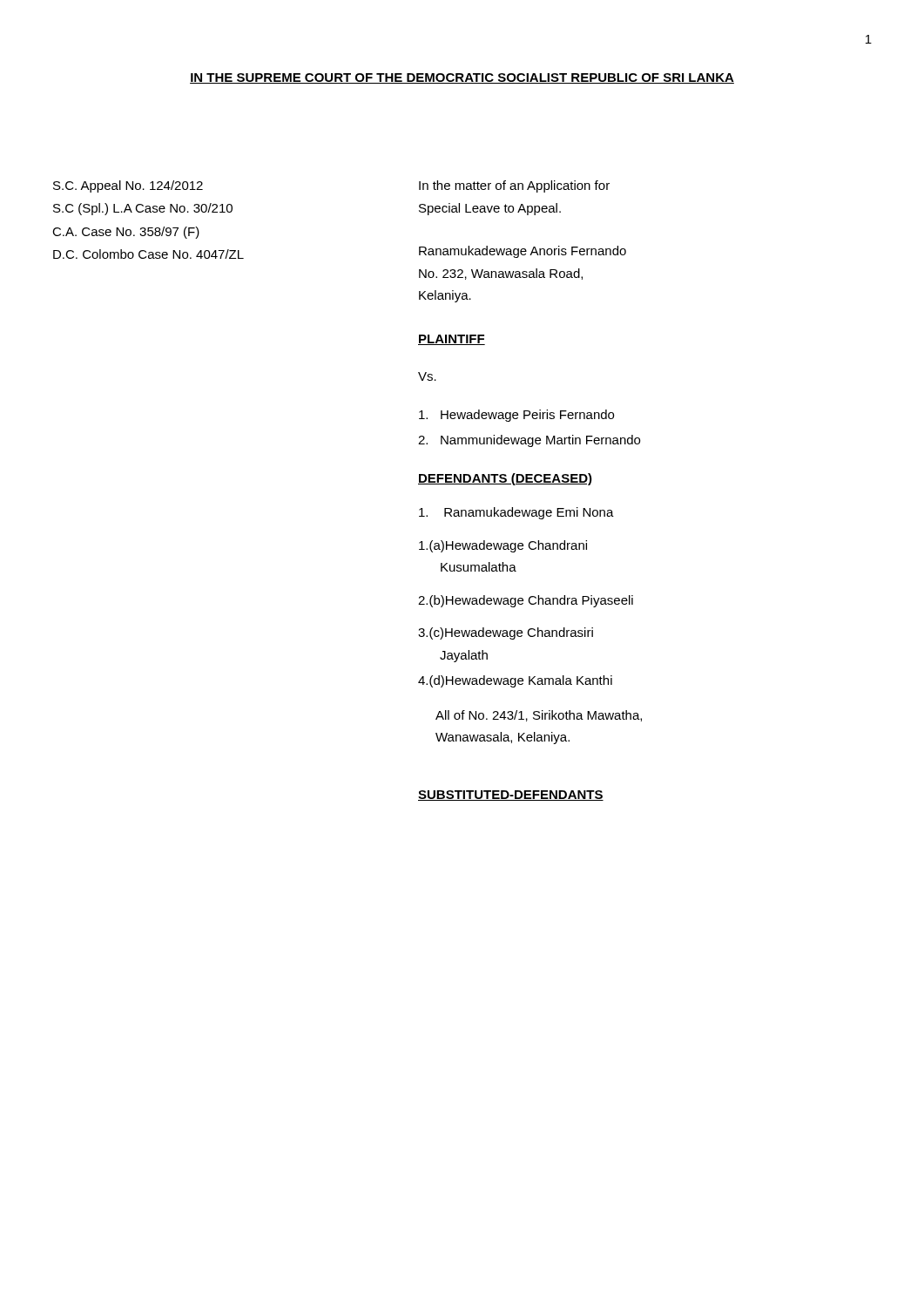Viewport: 924px width, 1307px height.
Task: Find the text block that reads "In the matter of"
Action: [514, 196]
